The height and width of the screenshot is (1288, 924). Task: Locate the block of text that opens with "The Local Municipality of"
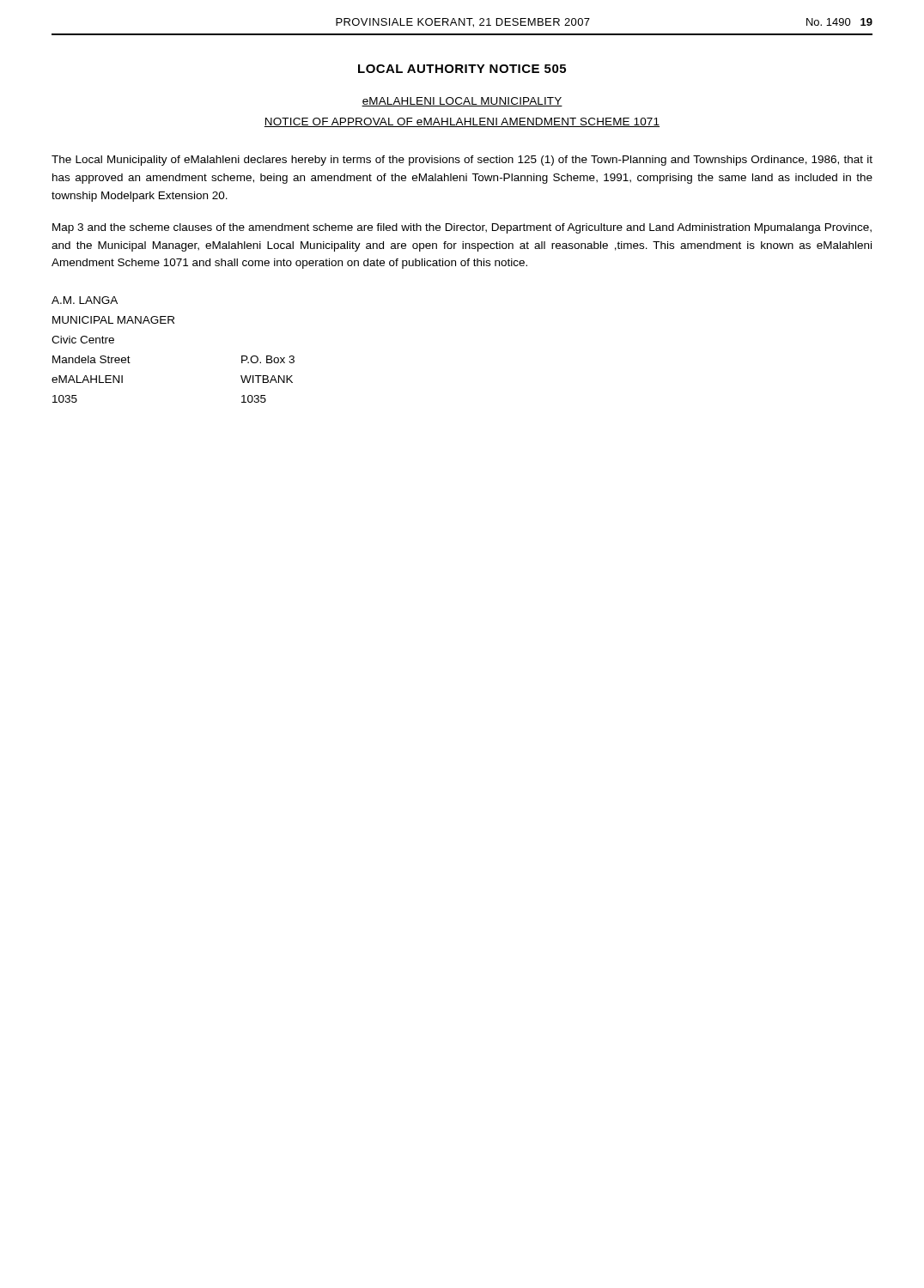[462, 177]
